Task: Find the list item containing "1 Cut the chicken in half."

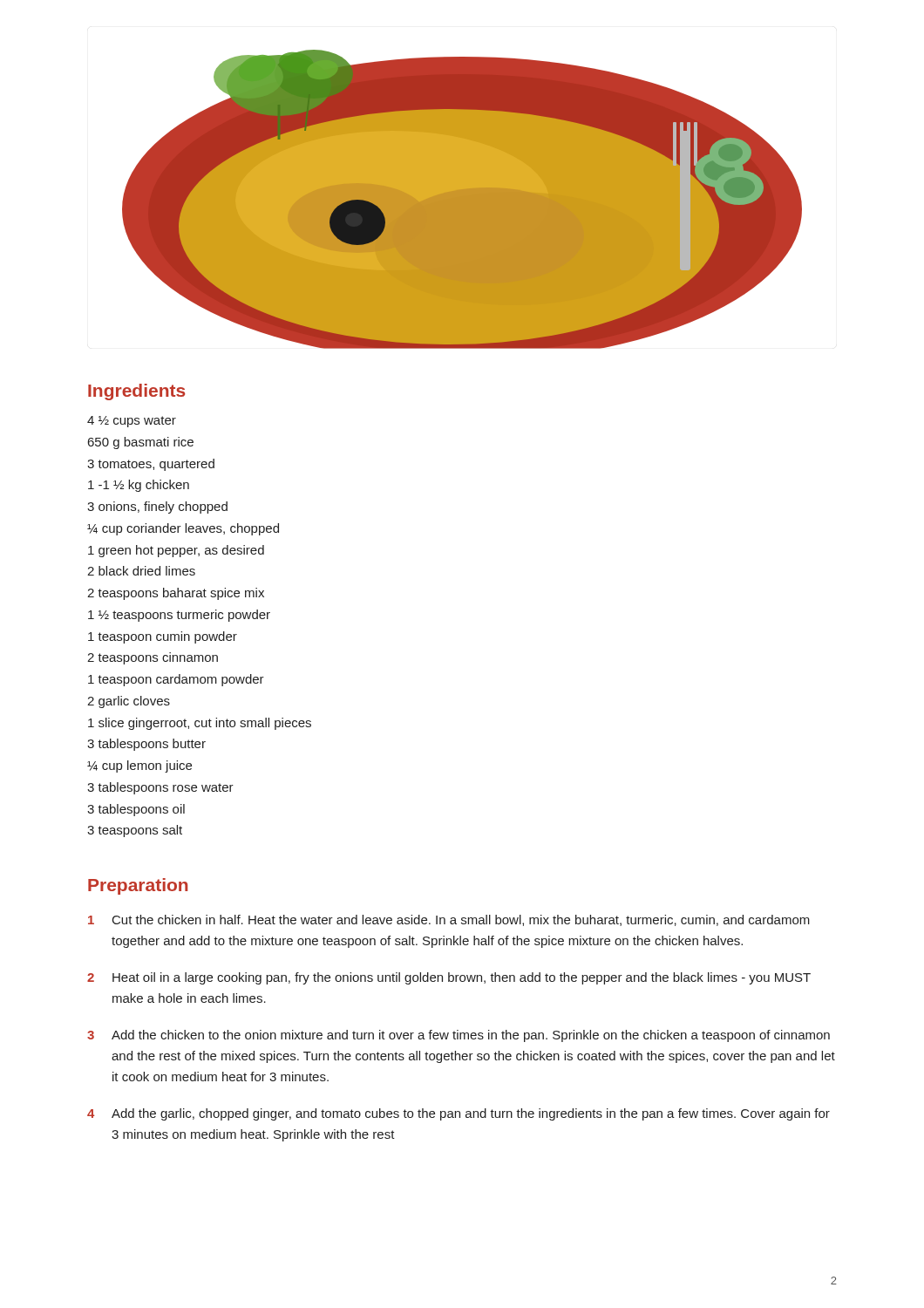Action: [x=462, y=930]
